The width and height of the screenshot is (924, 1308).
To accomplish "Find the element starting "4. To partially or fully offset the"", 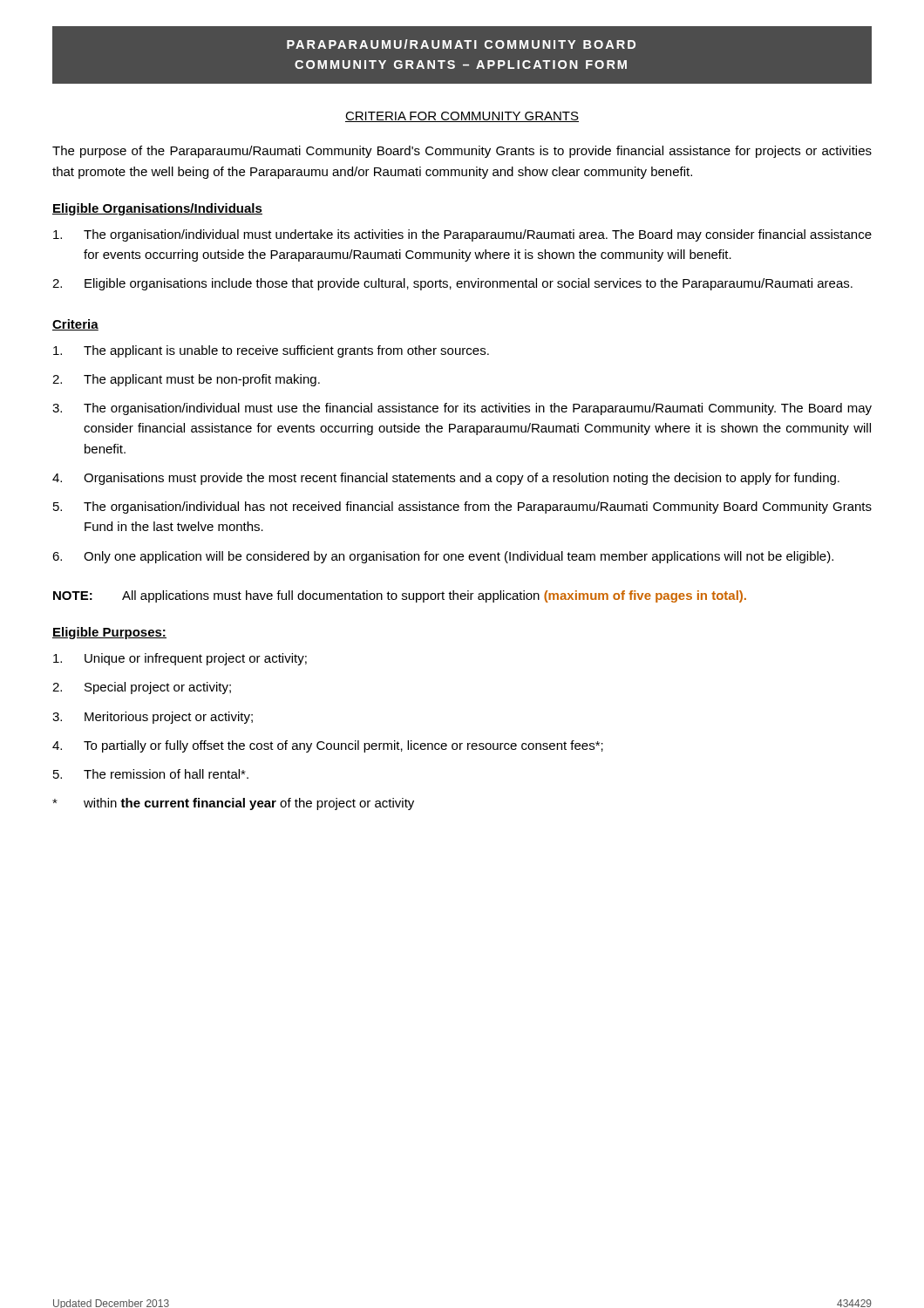I will pyautogui.click(x=462, y=745).
